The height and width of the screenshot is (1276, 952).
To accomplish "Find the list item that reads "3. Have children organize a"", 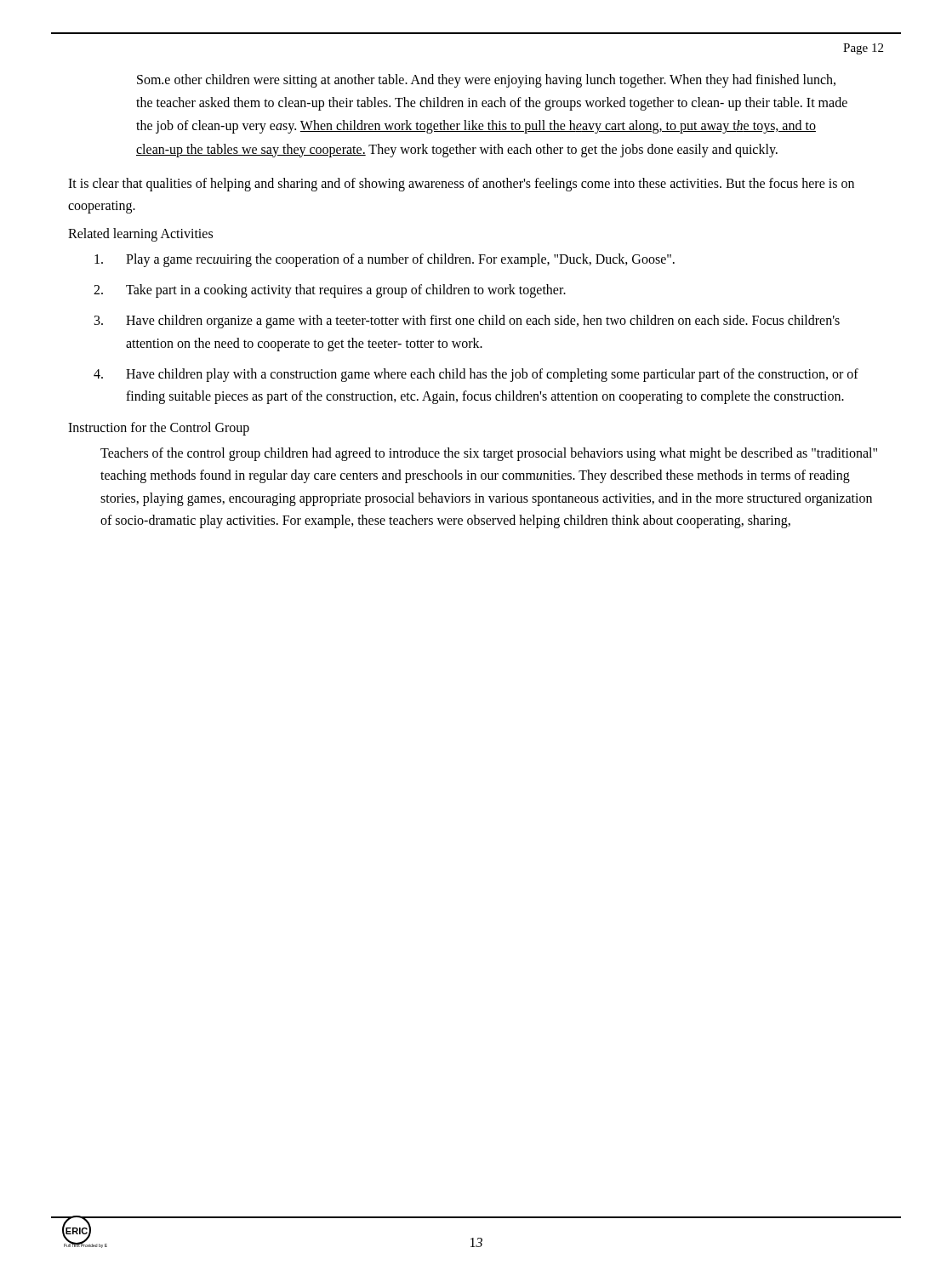I will (x=480, y=332).
